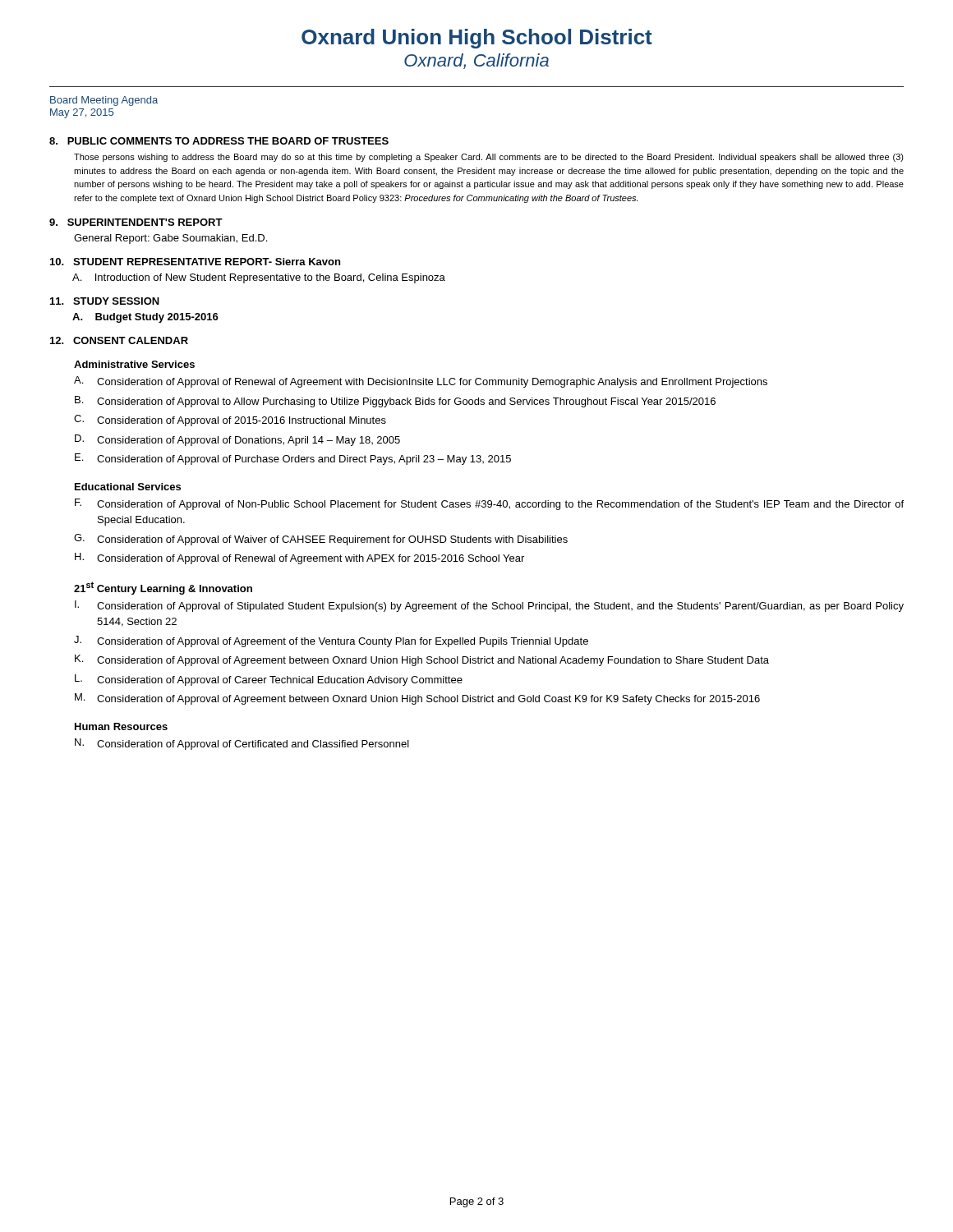
Task: Find the element starting "21st Century Learning"
Action: tap(163, 587)
